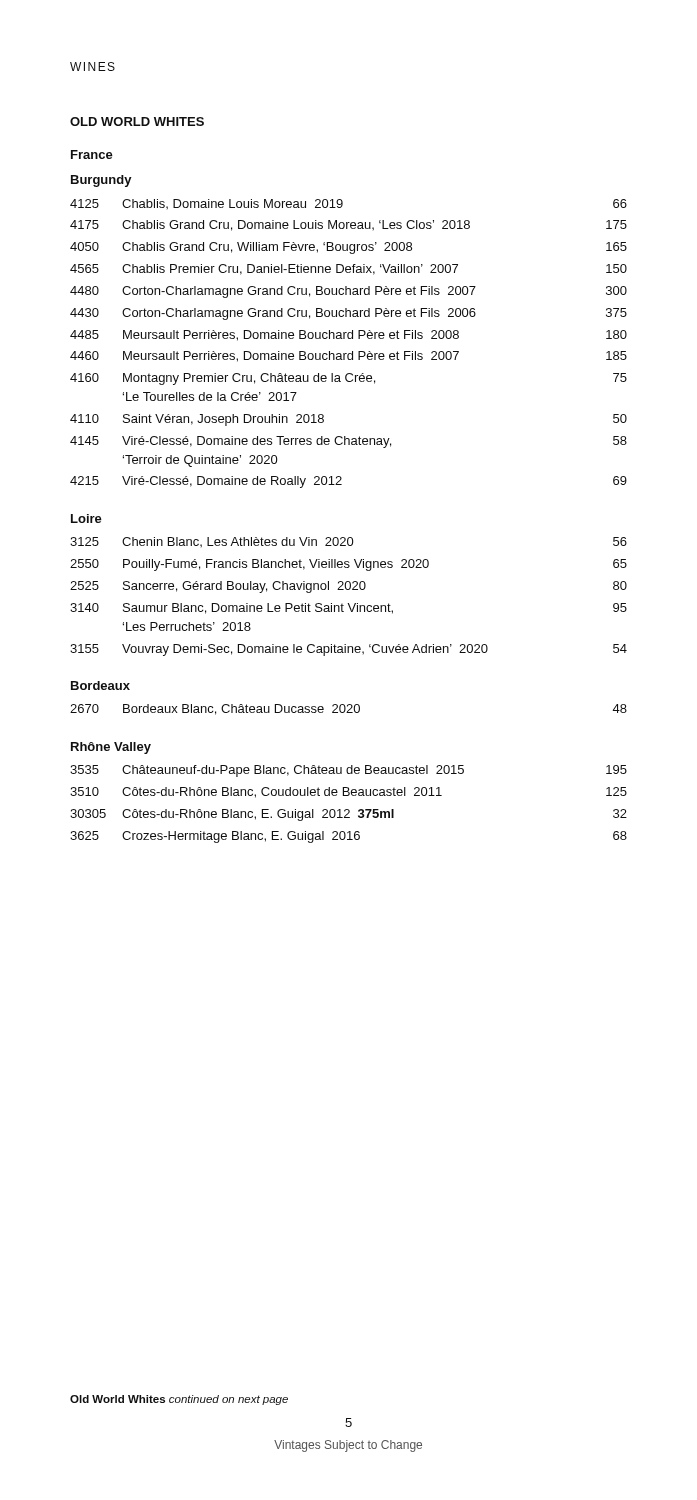Find the table that mentions "Bordeaux Blanc, Château"

pos(348,710)
